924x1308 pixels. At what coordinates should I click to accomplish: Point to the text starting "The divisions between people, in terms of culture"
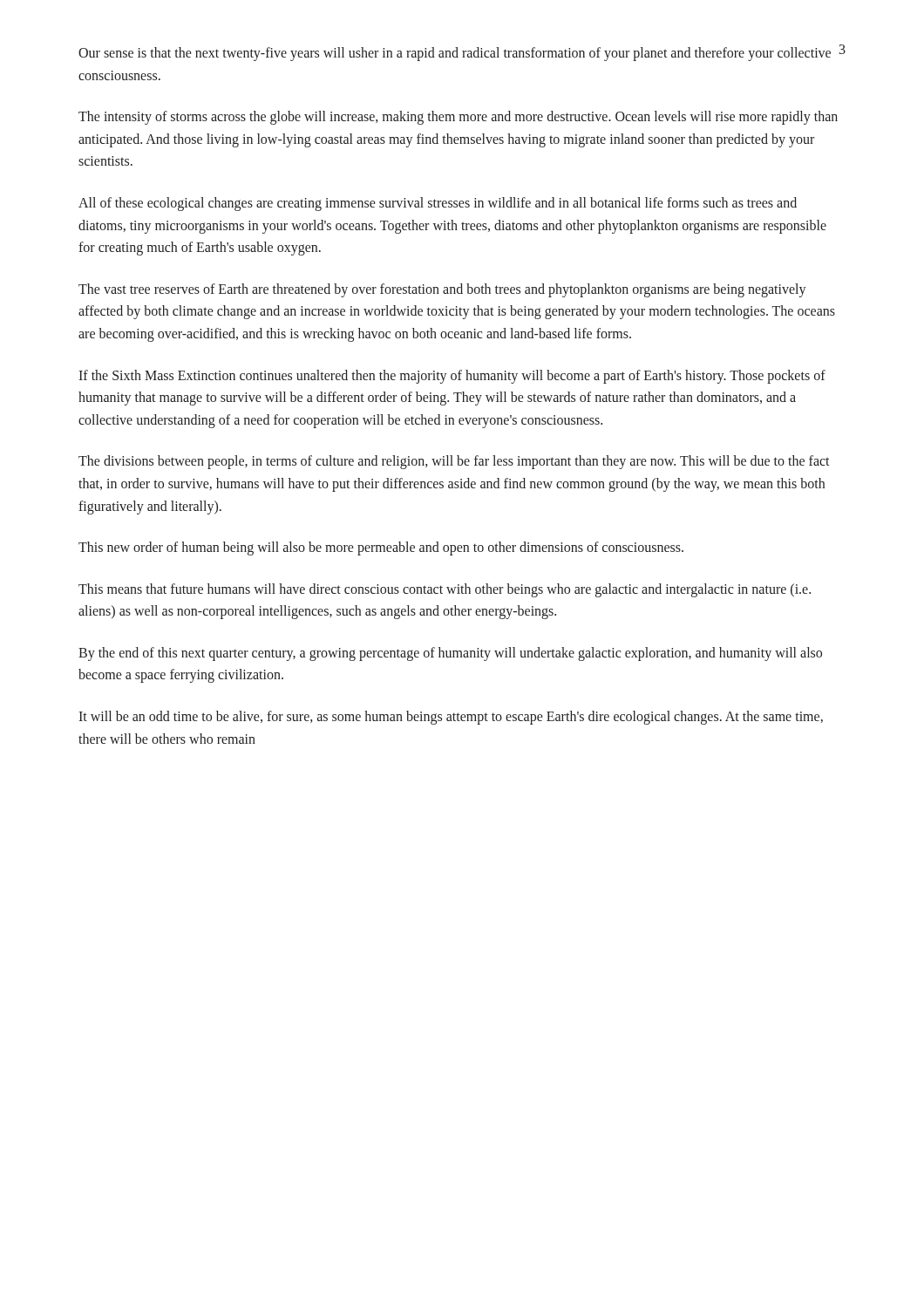click(x=454, y=483)
